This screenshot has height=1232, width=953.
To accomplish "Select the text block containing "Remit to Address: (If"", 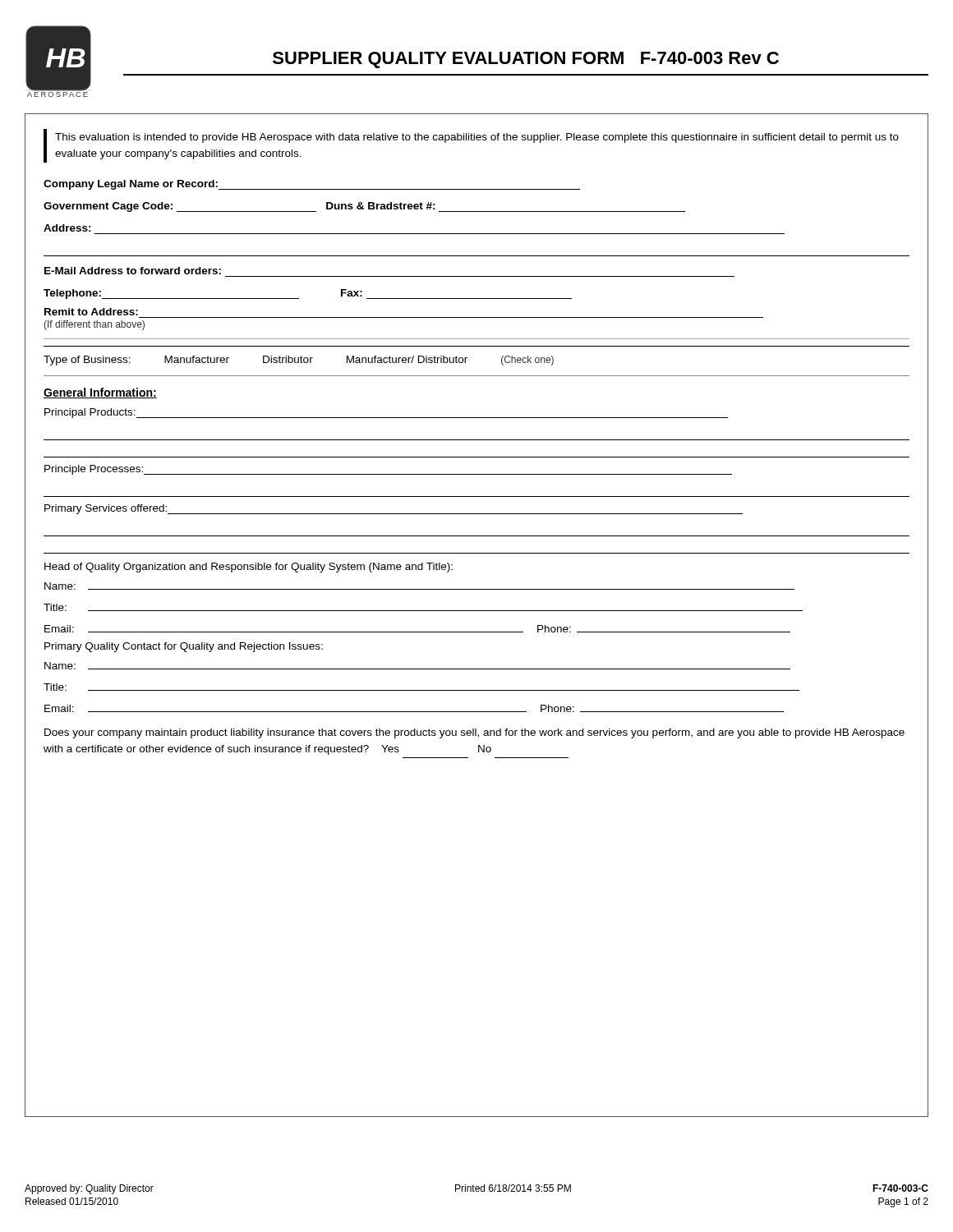I will pyautogui.click(x=403, y=317).
